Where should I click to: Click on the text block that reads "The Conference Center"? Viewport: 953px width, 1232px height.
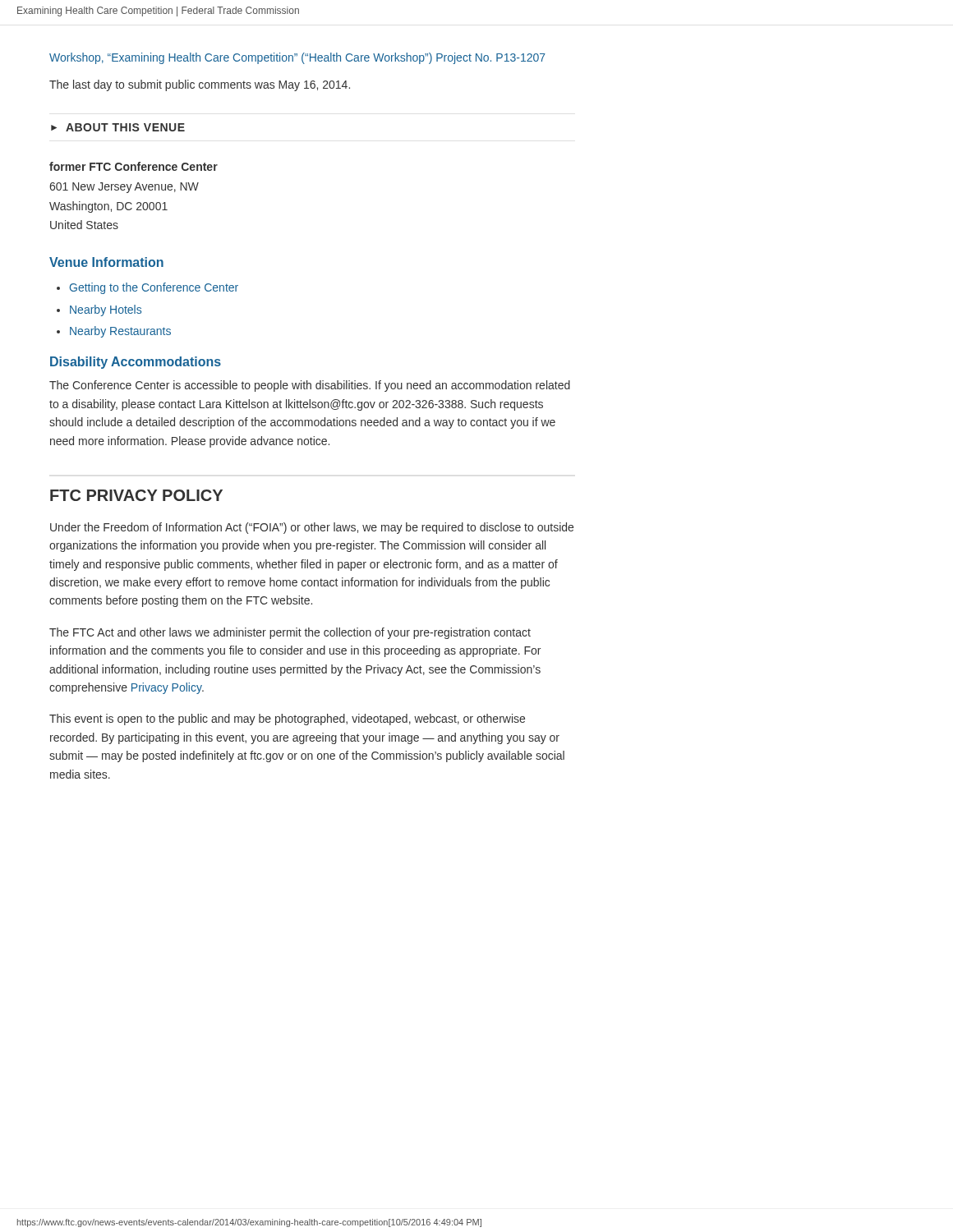310,413
